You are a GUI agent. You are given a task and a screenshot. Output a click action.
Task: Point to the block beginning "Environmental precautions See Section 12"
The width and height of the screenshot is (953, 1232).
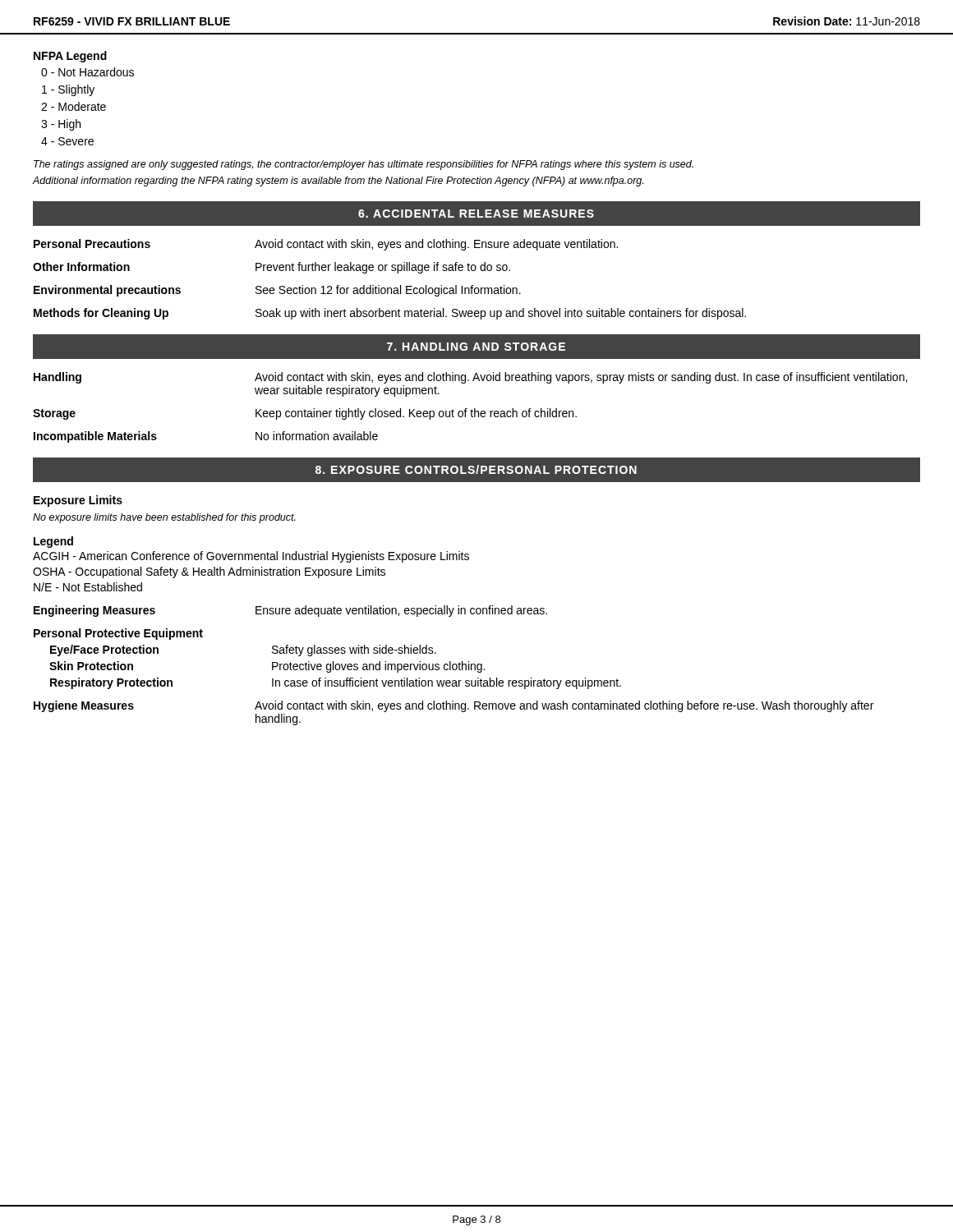tap(476, 290)
